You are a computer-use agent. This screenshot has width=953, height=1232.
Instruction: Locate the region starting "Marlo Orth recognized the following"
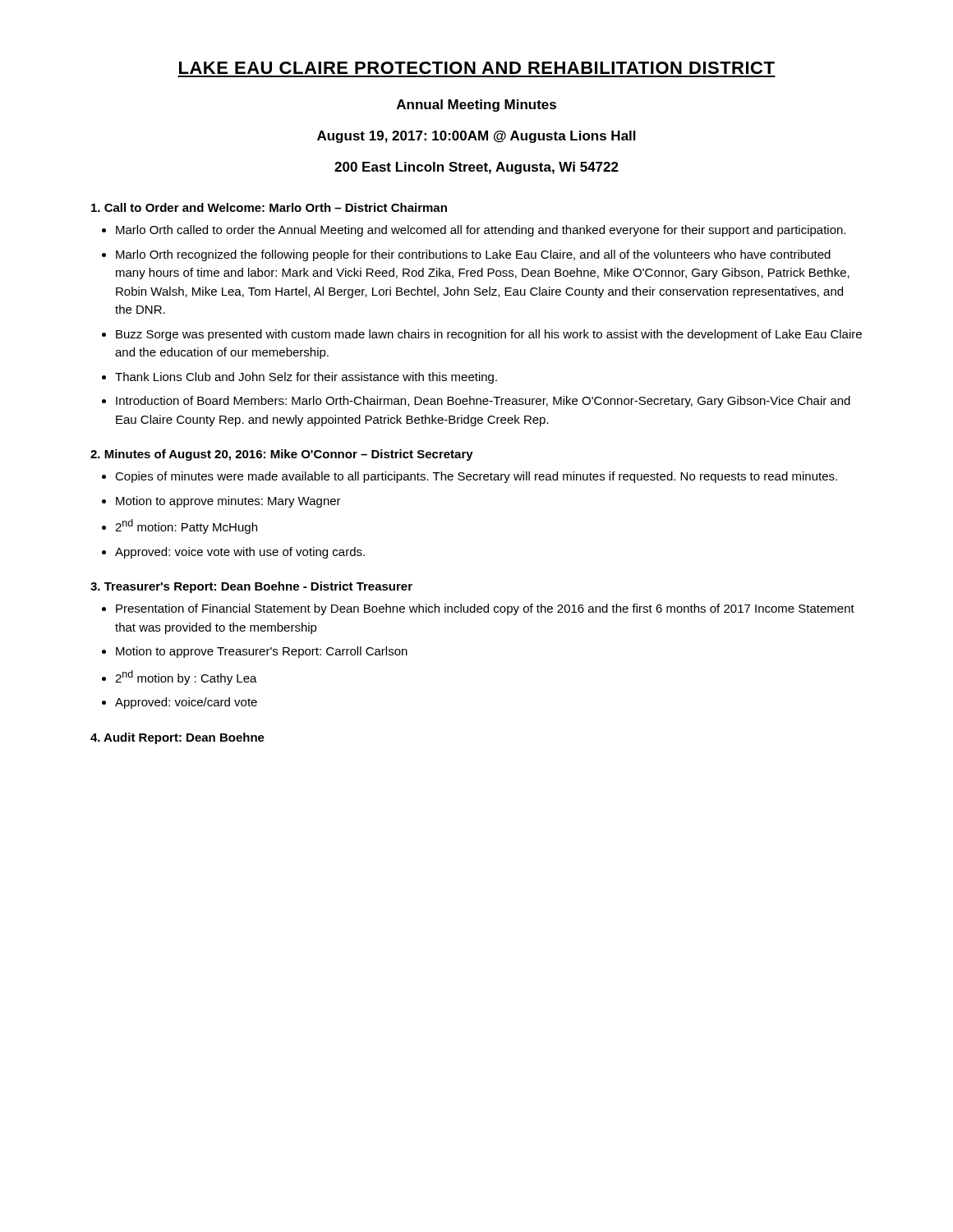(483, 282)
